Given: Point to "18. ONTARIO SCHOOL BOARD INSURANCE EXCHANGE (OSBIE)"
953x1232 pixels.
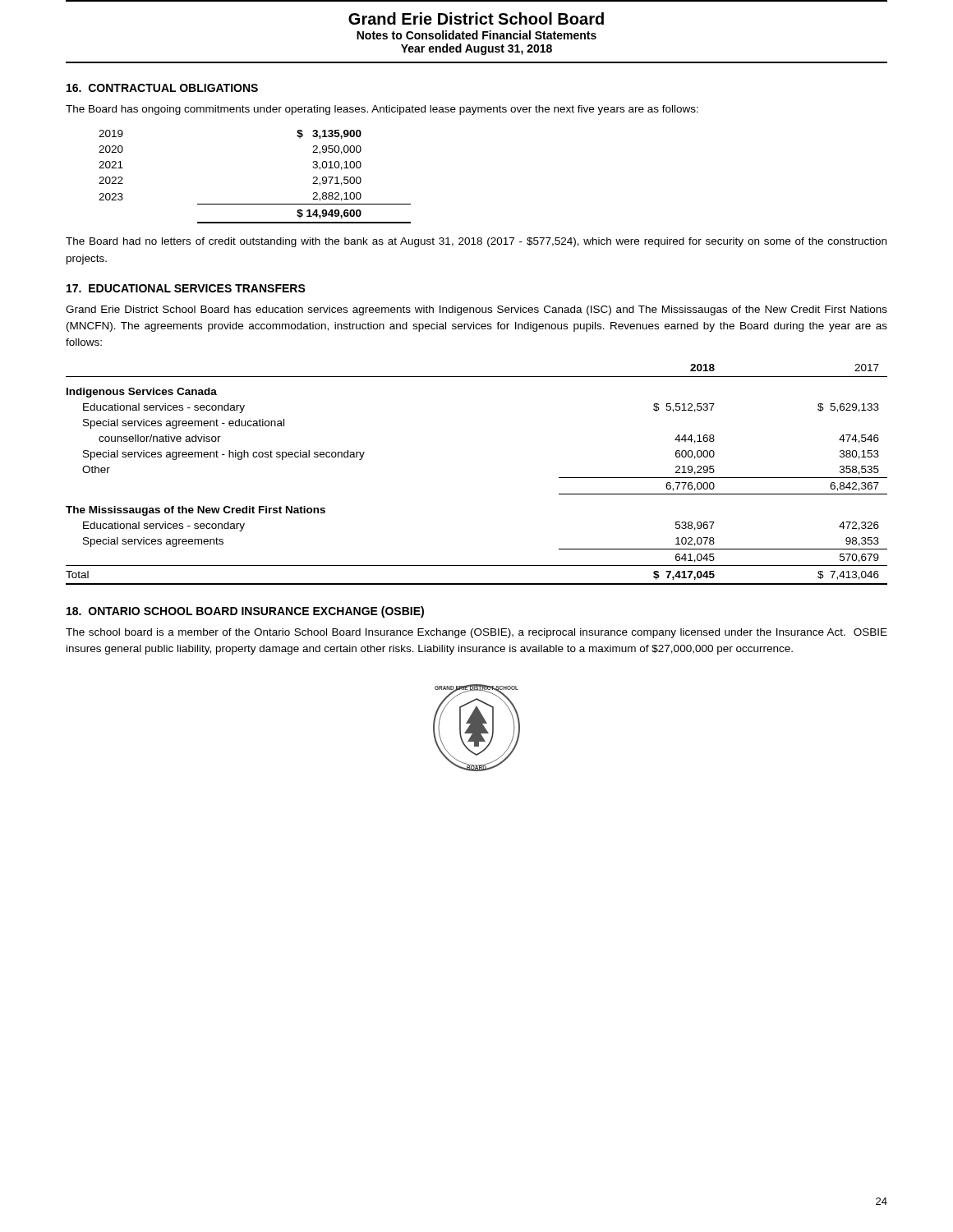Looking at the screenshot, I should pyautogui.click(x=245, y=611).
